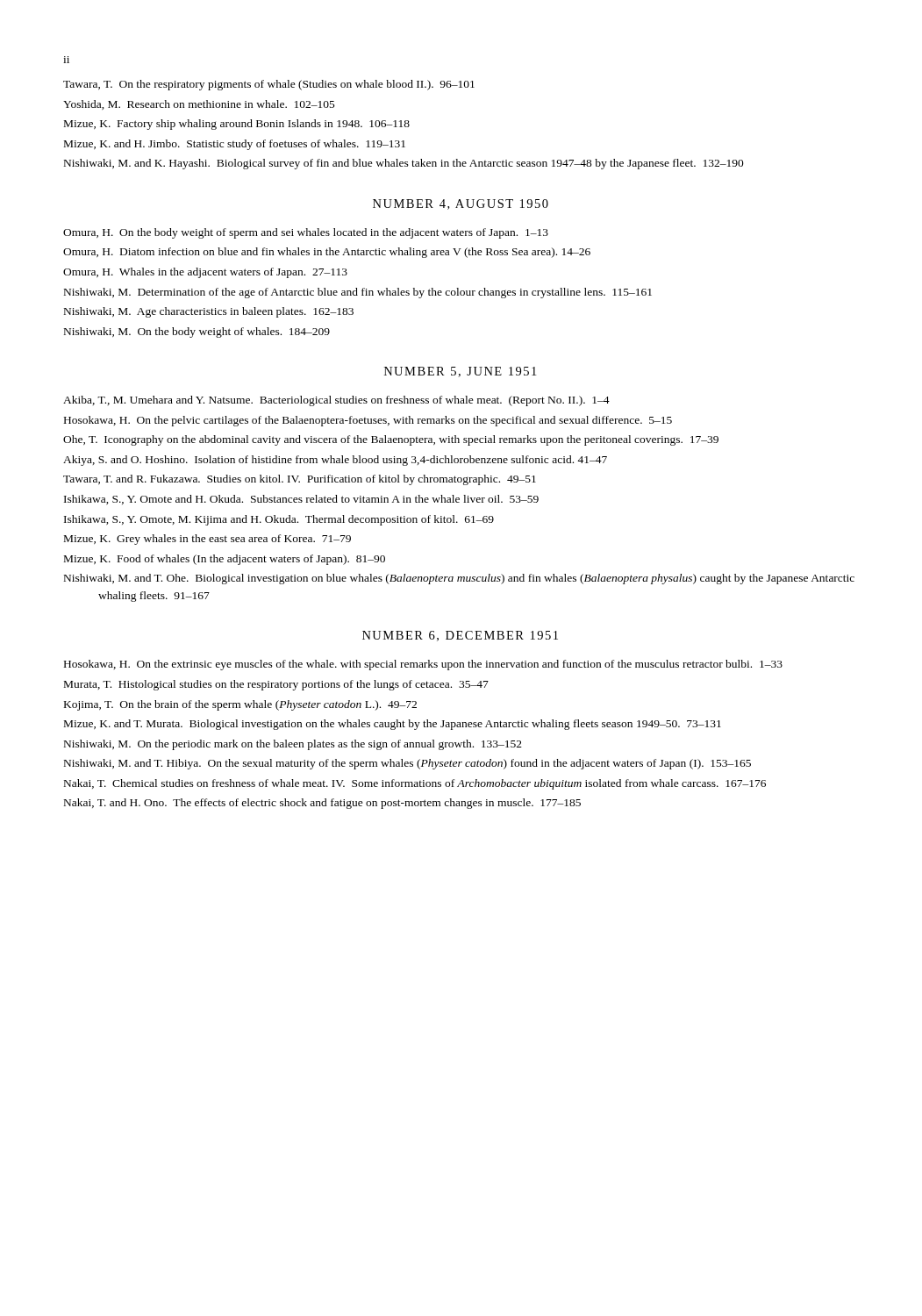Select the region starting "Nakai, T. Chemical"

pos(415,783)
